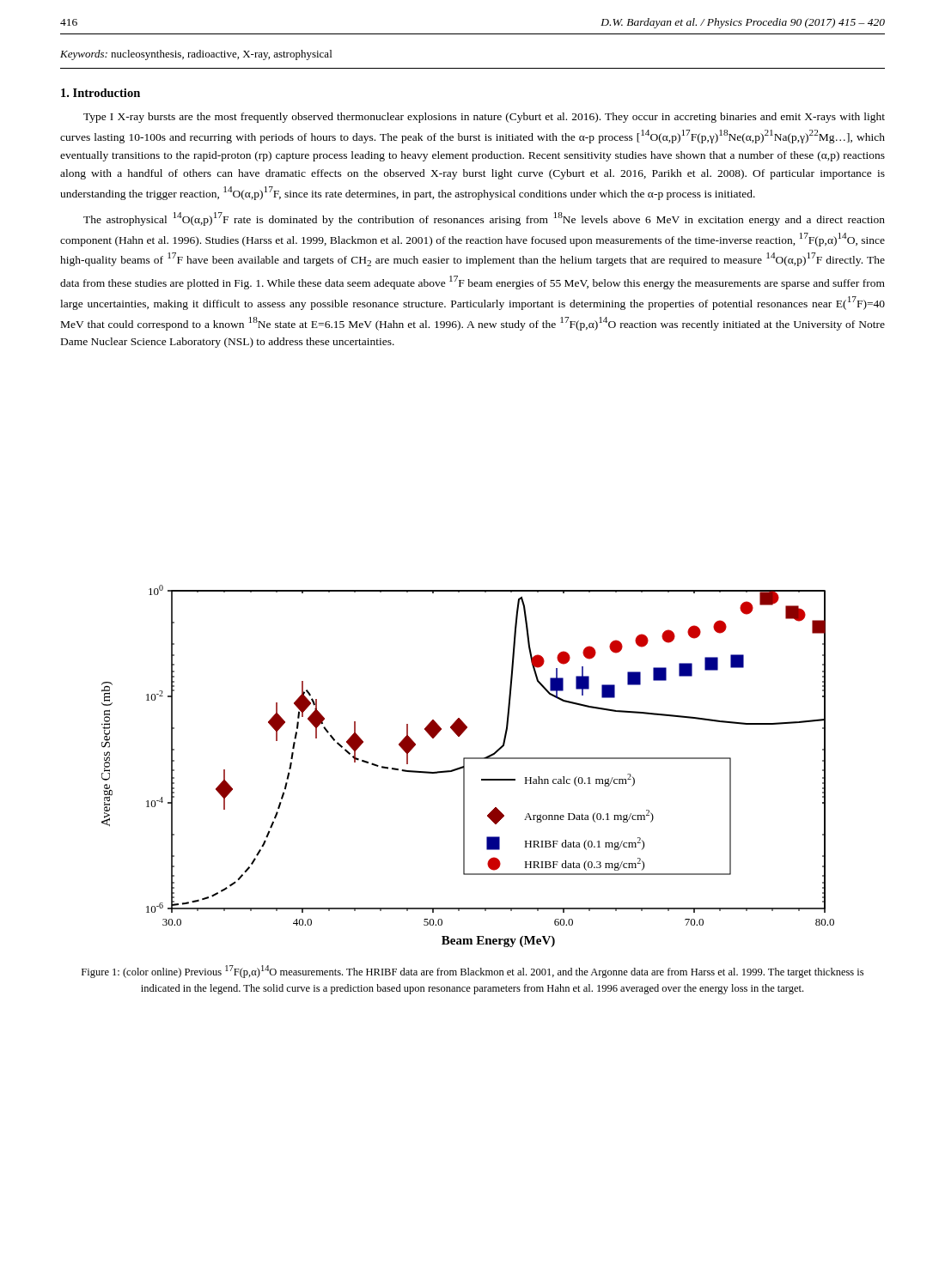This screenshot has height=1288, width=945.
Task: Select the continuous plot
Action: [472, 767]
